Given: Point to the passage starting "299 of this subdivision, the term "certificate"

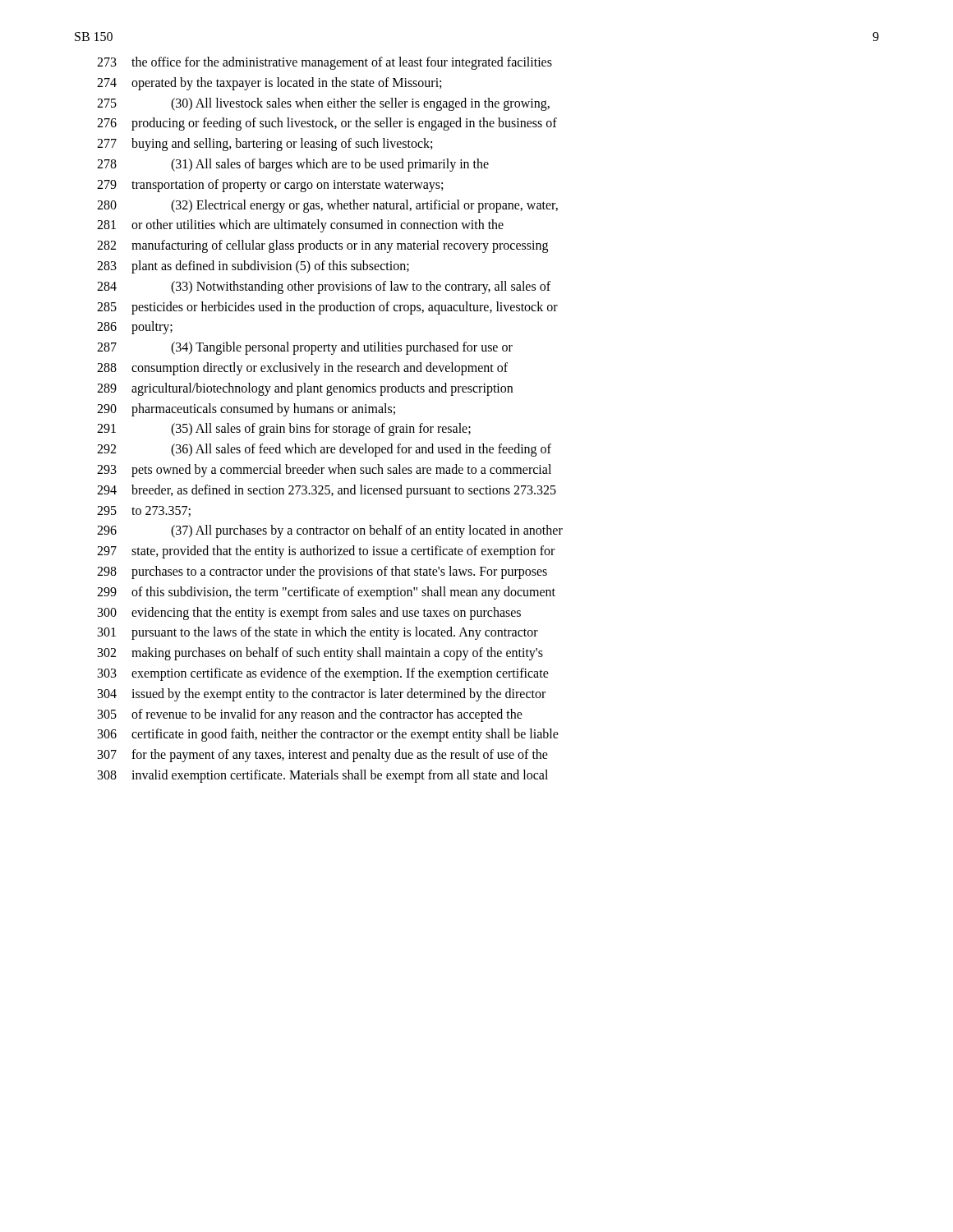Looking at the screenshot, I should coord(476,592).
